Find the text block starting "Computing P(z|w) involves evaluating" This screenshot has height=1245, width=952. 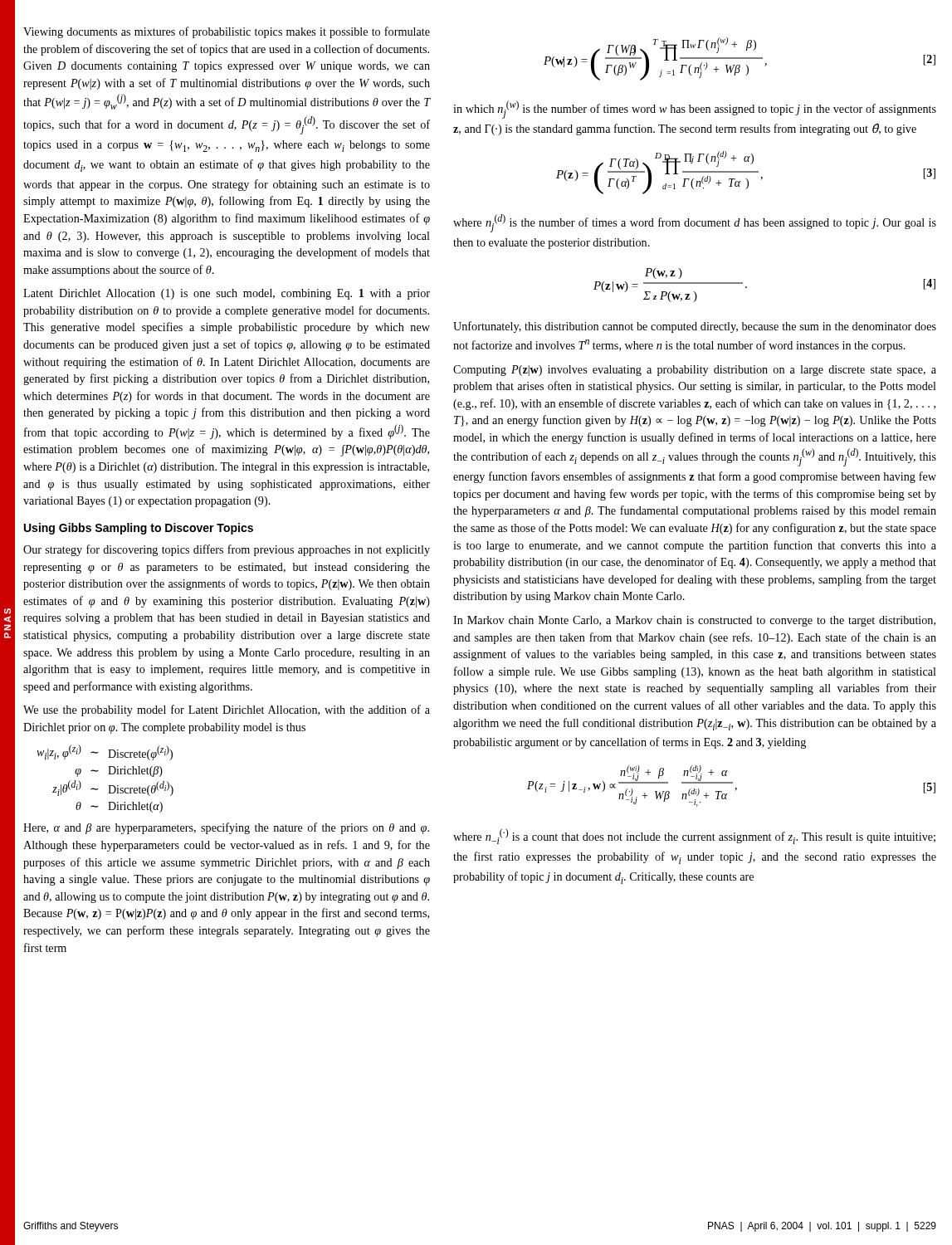tap(695, 483)
